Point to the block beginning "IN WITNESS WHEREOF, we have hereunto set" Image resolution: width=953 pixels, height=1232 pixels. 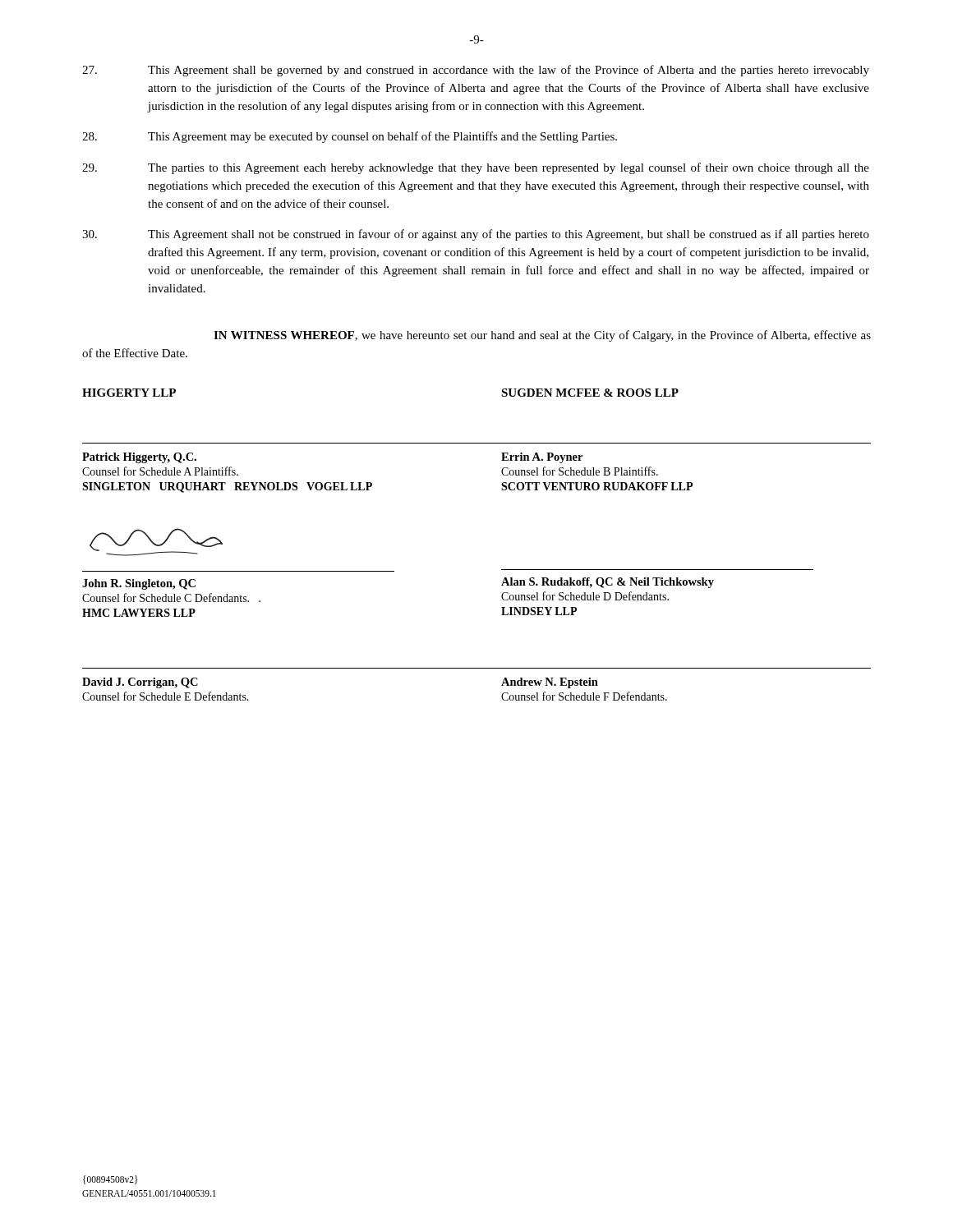coord(476,343)
